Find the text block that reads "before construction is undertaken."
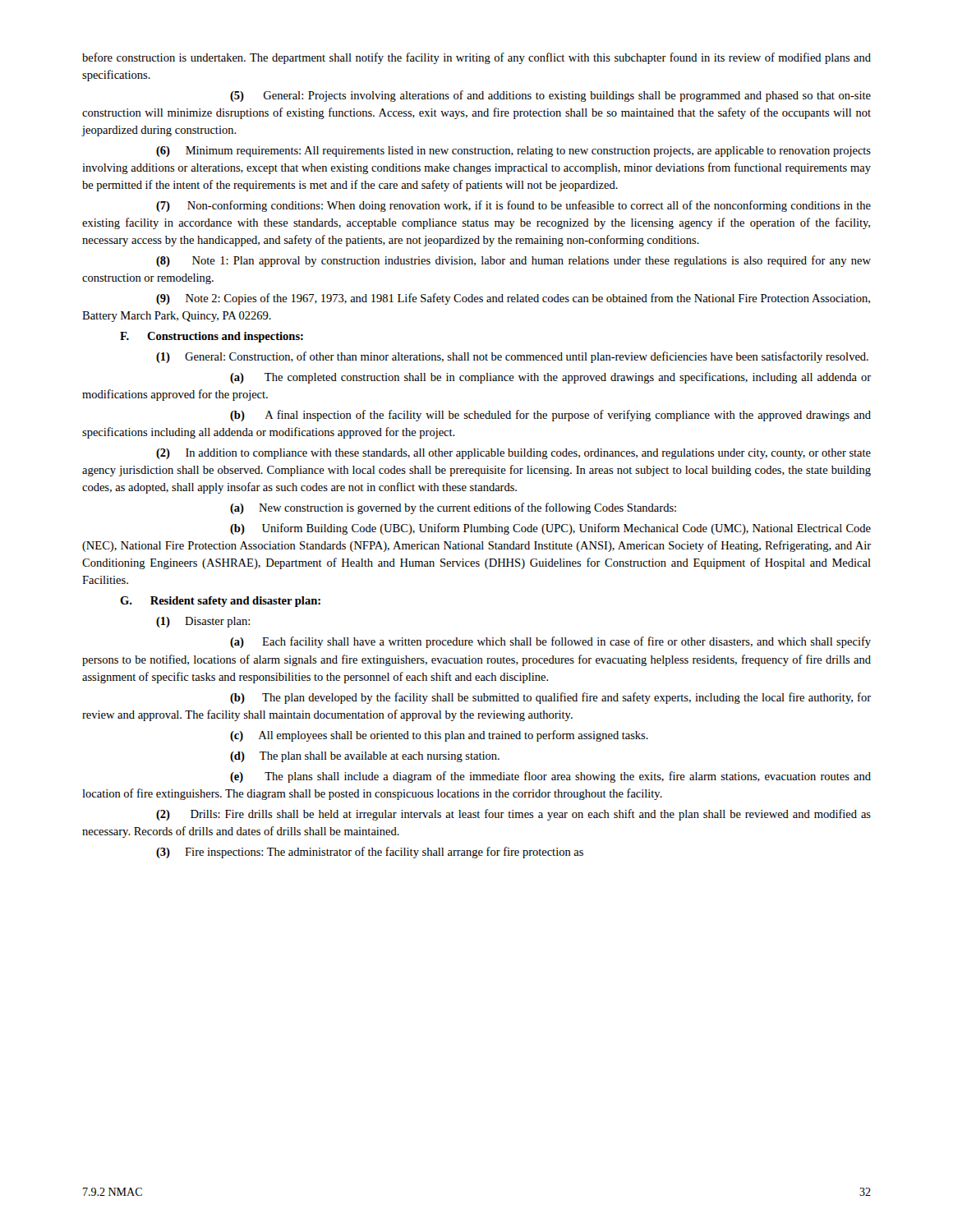This screenshot has height=1232, width=953. click(476, 66)
